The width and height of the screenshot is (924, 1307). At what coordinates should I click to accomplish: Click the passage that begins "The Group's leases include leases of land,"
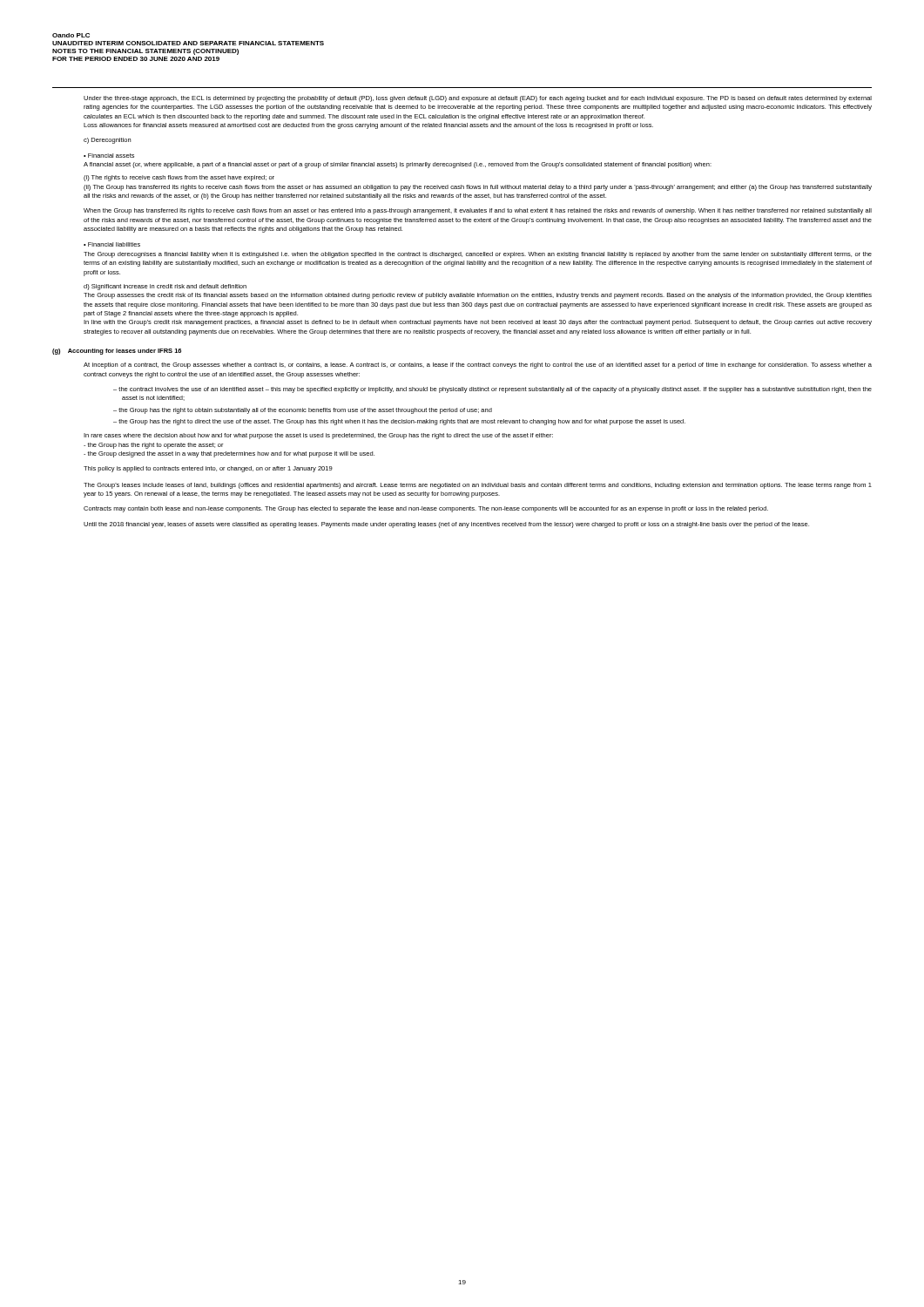pos(478,489)
